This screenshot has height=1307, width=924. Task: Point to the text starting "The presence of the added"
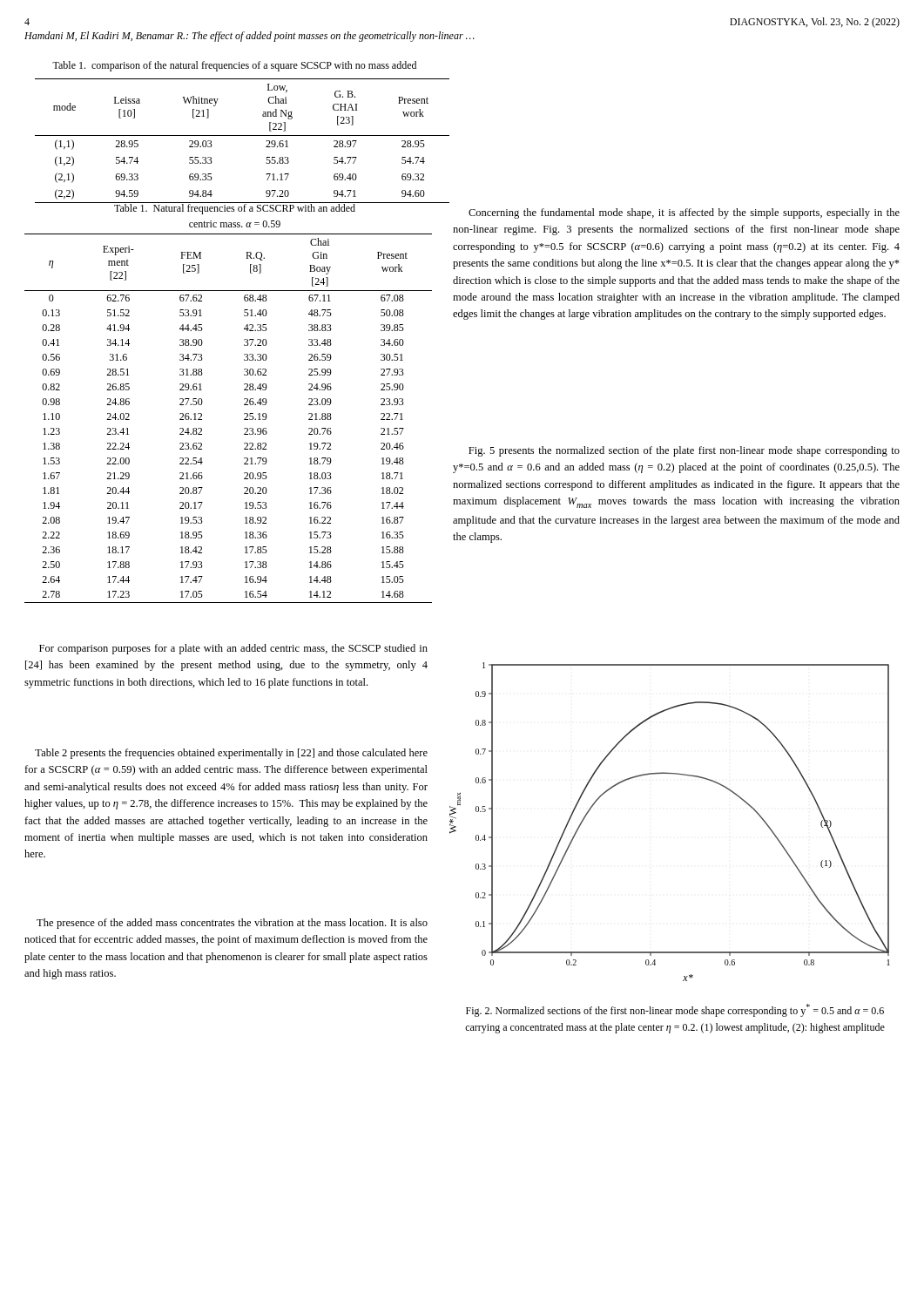(x=226, y=948)
